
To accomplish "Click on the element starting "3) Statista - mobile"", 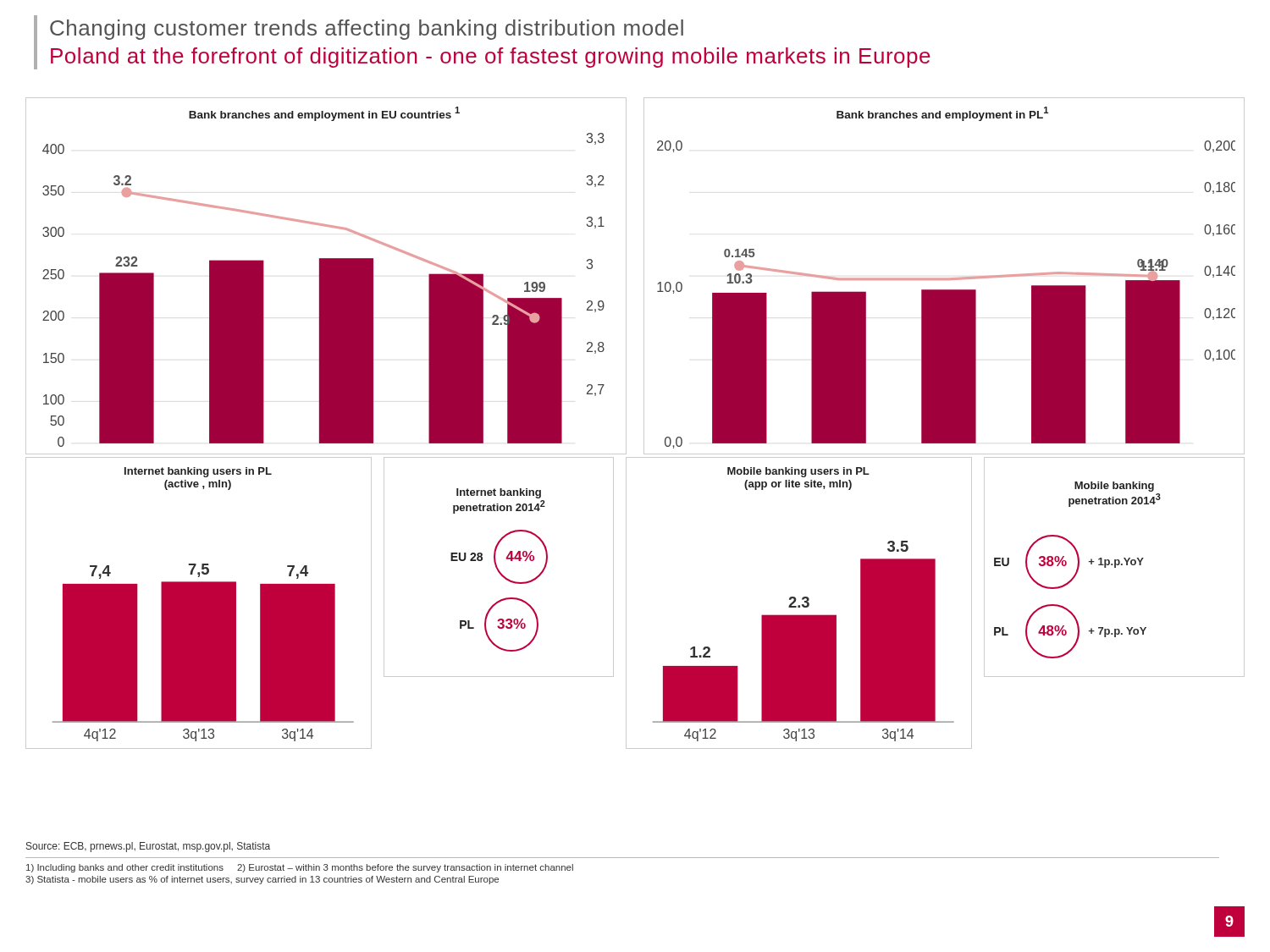I will point(262,879).
